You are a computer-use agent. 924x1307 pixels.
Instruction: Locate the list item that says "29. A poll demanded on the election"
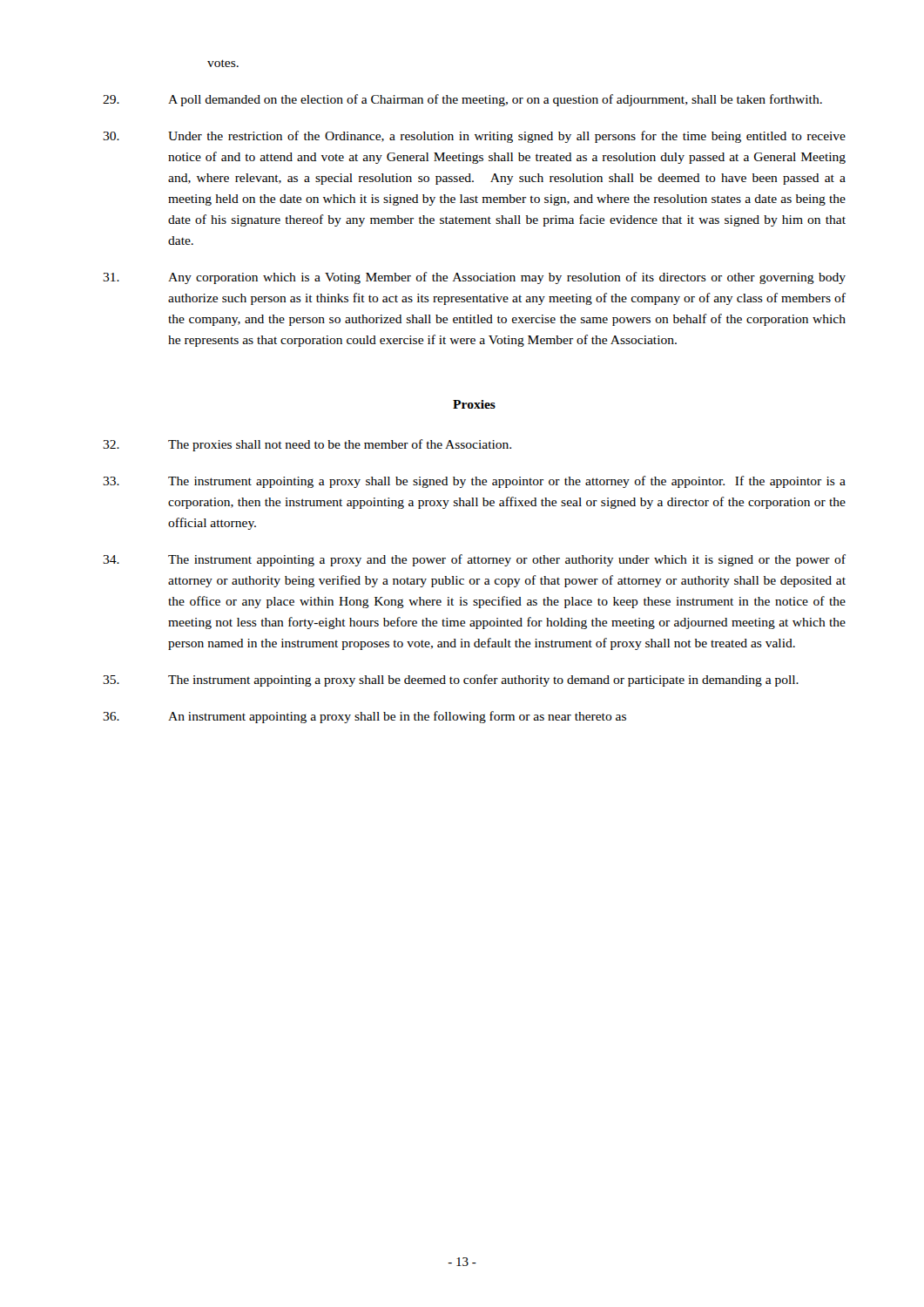474,99
